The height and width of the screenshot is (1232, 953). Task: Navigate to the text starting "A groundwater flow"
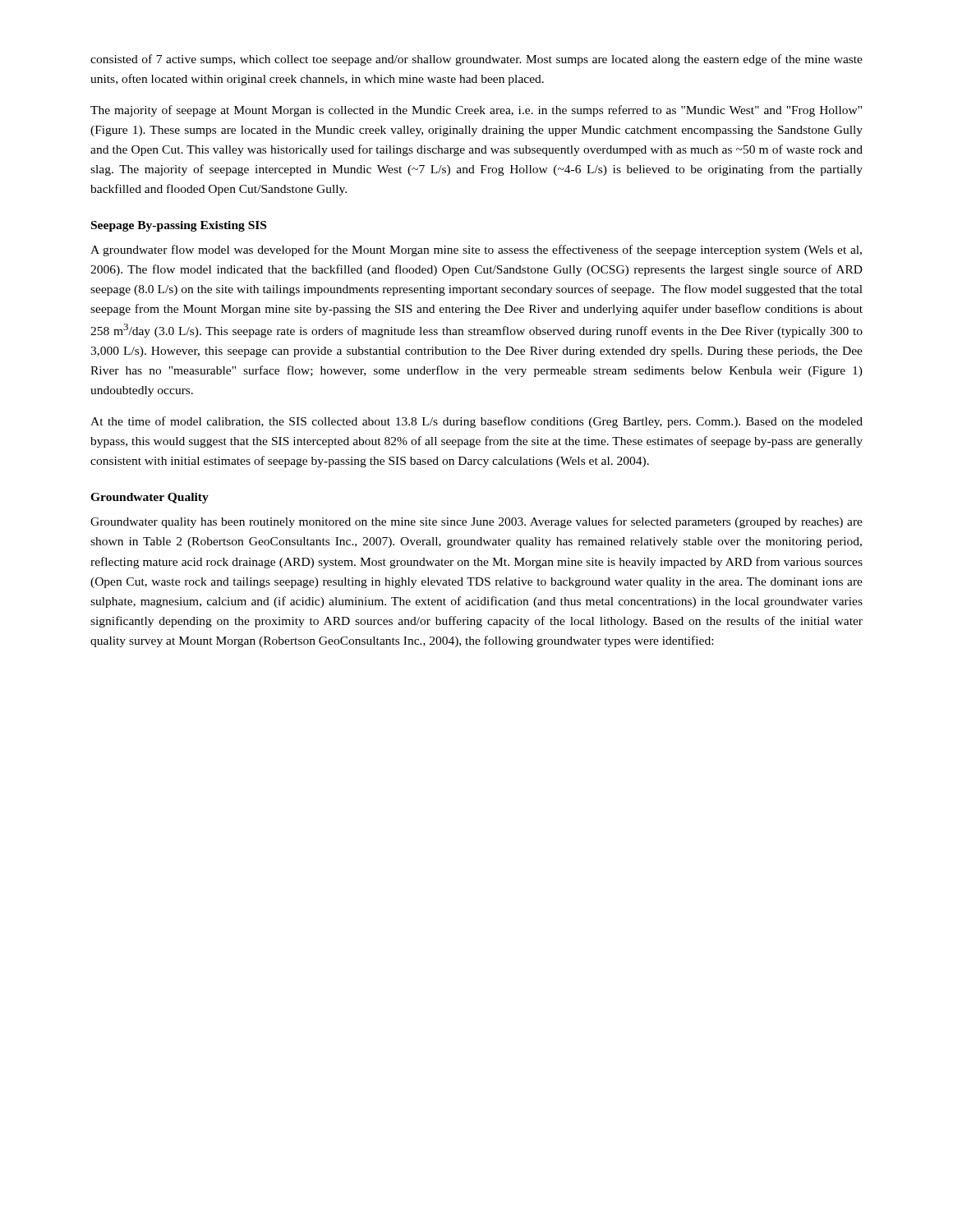click(x=476, y=320)
